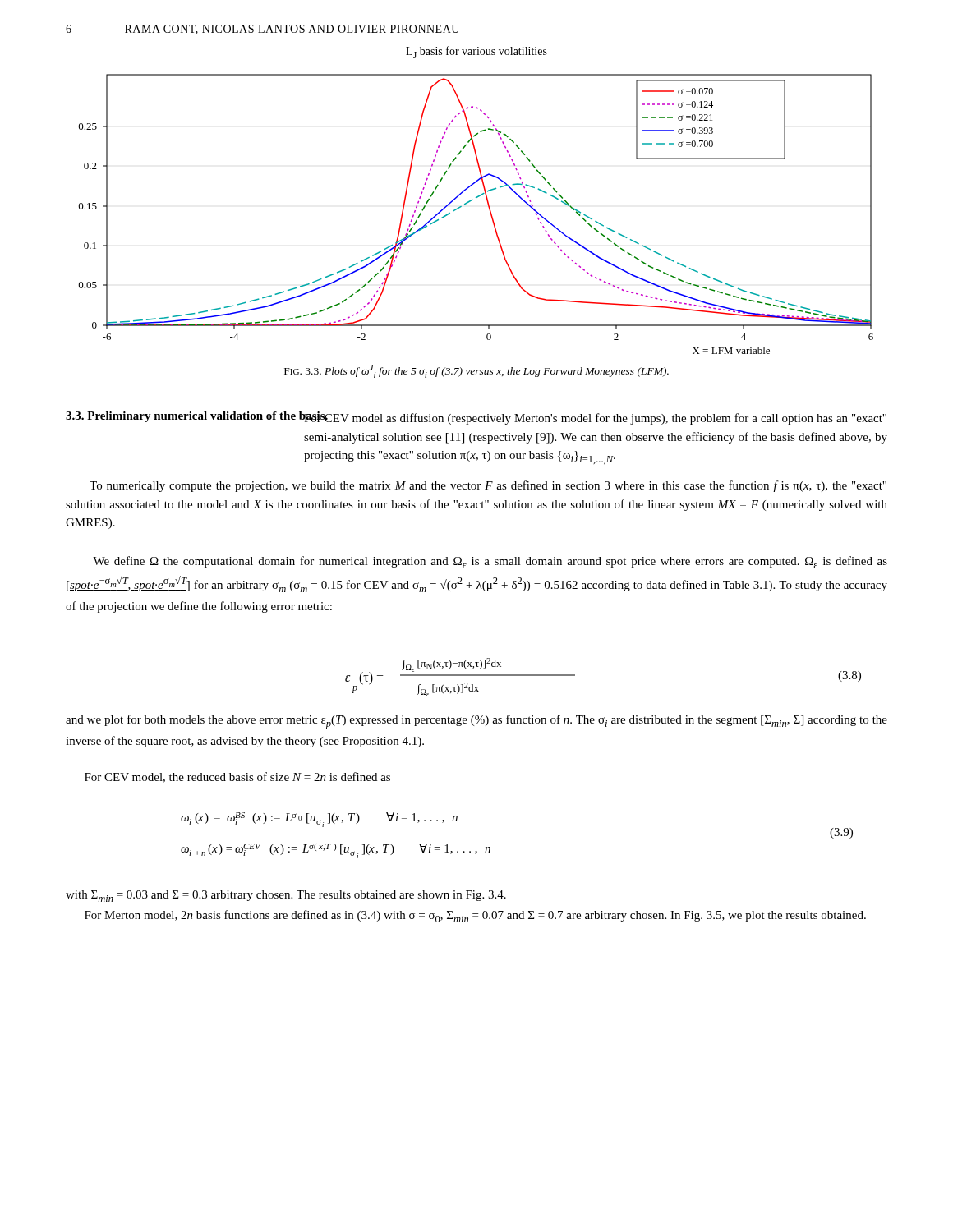Point to the text block starting "For Merton model, 2n"
This screenshot has height=1232, width=953.
click(x=466, y=917)
